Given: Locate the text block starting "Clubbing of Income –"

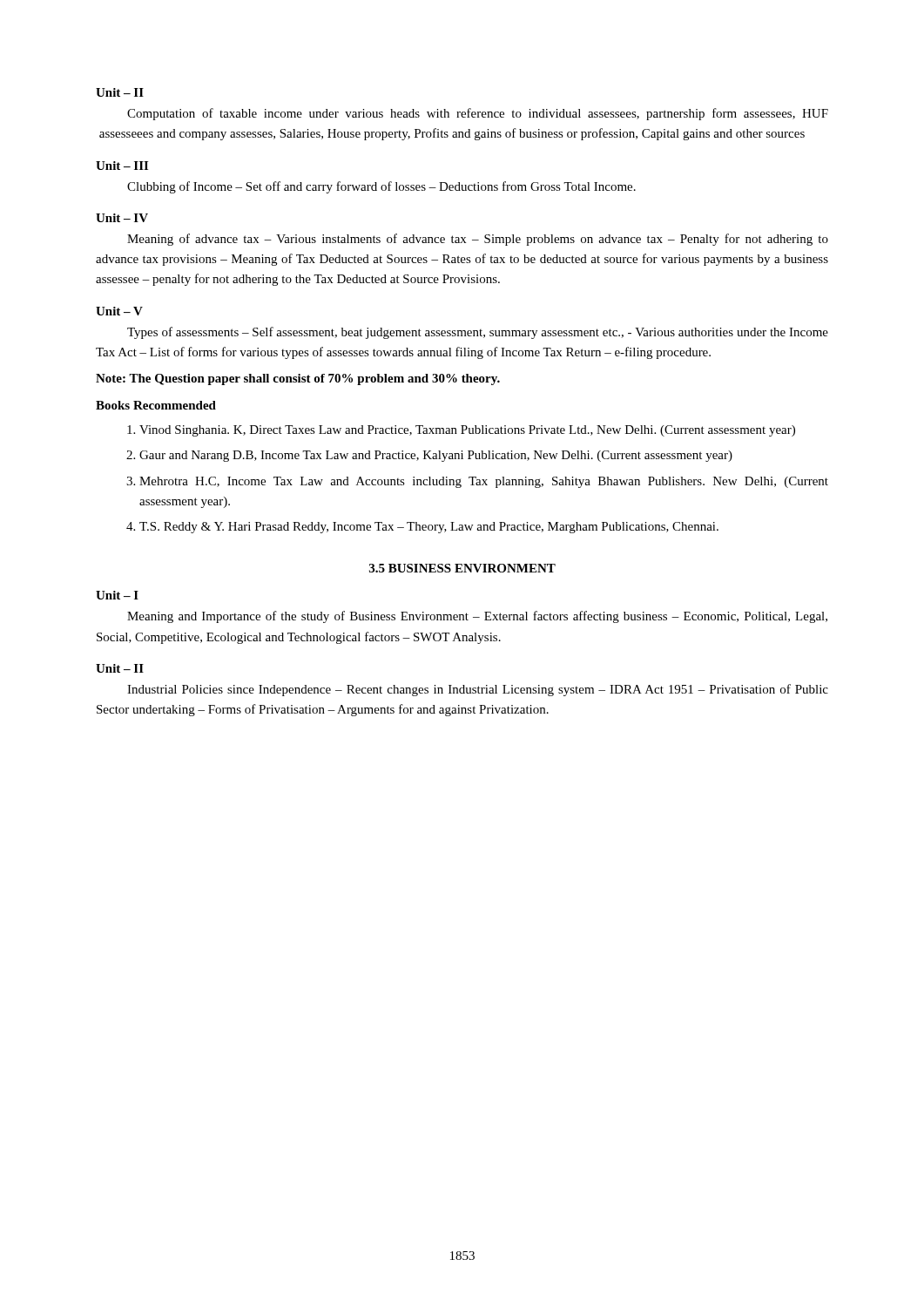Looking at the screenshot, I should 382,186.
